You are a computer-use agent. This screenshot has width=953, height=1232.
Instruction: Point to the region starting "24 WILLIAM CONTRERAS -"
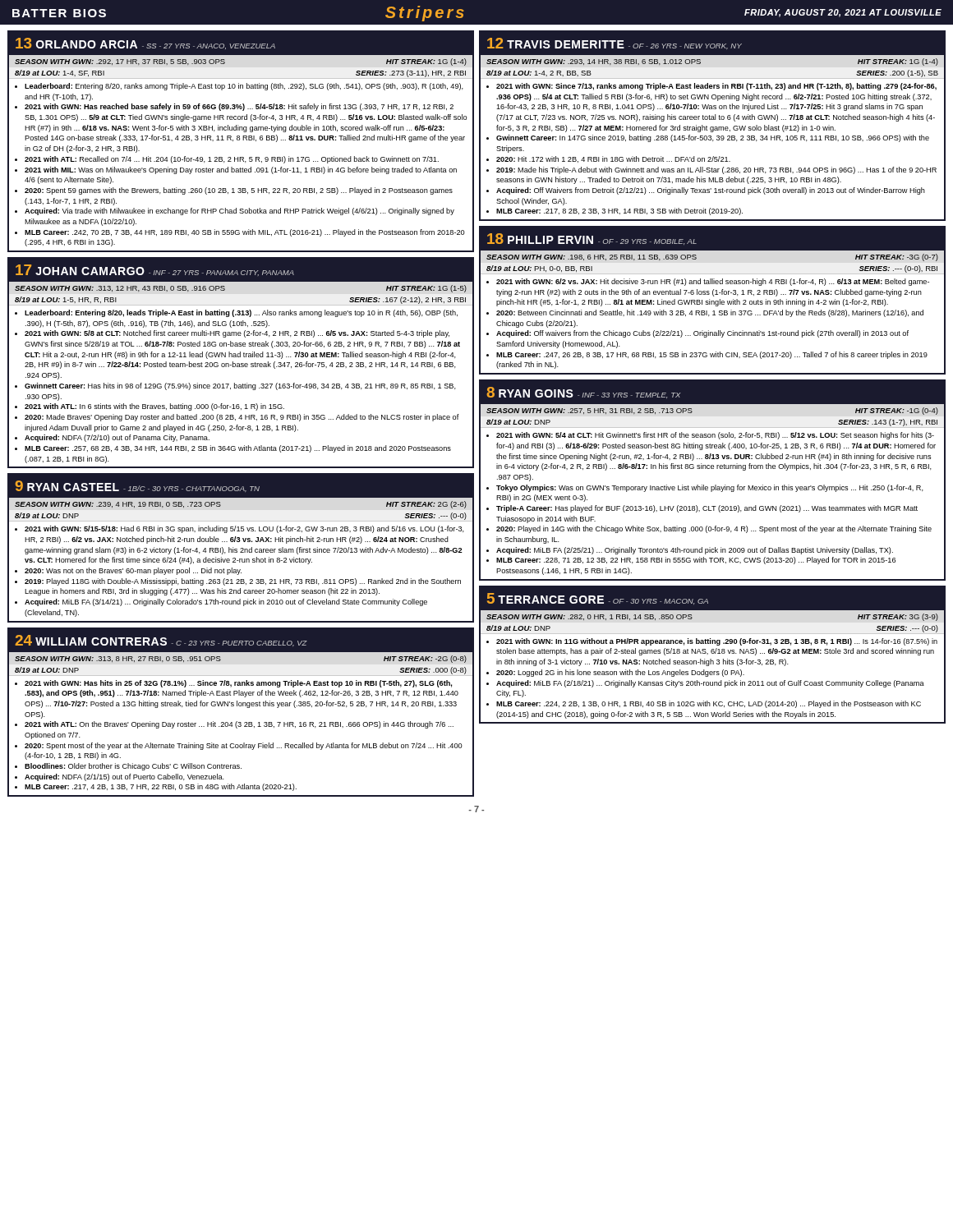pyautogui.click(x=241, y=712)
